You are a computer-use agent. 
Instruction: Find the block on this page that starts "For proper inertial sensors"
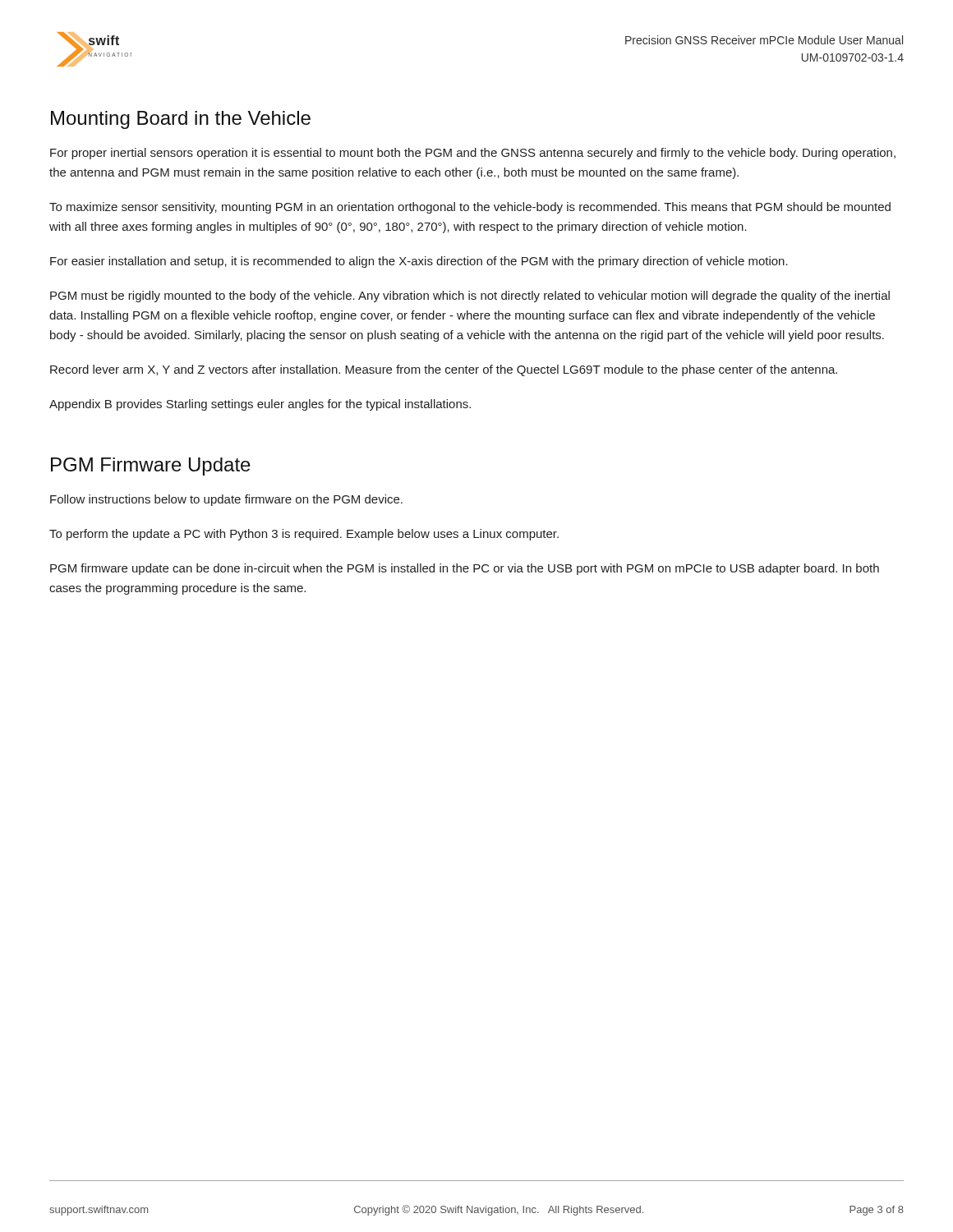[x=473, y=162]
